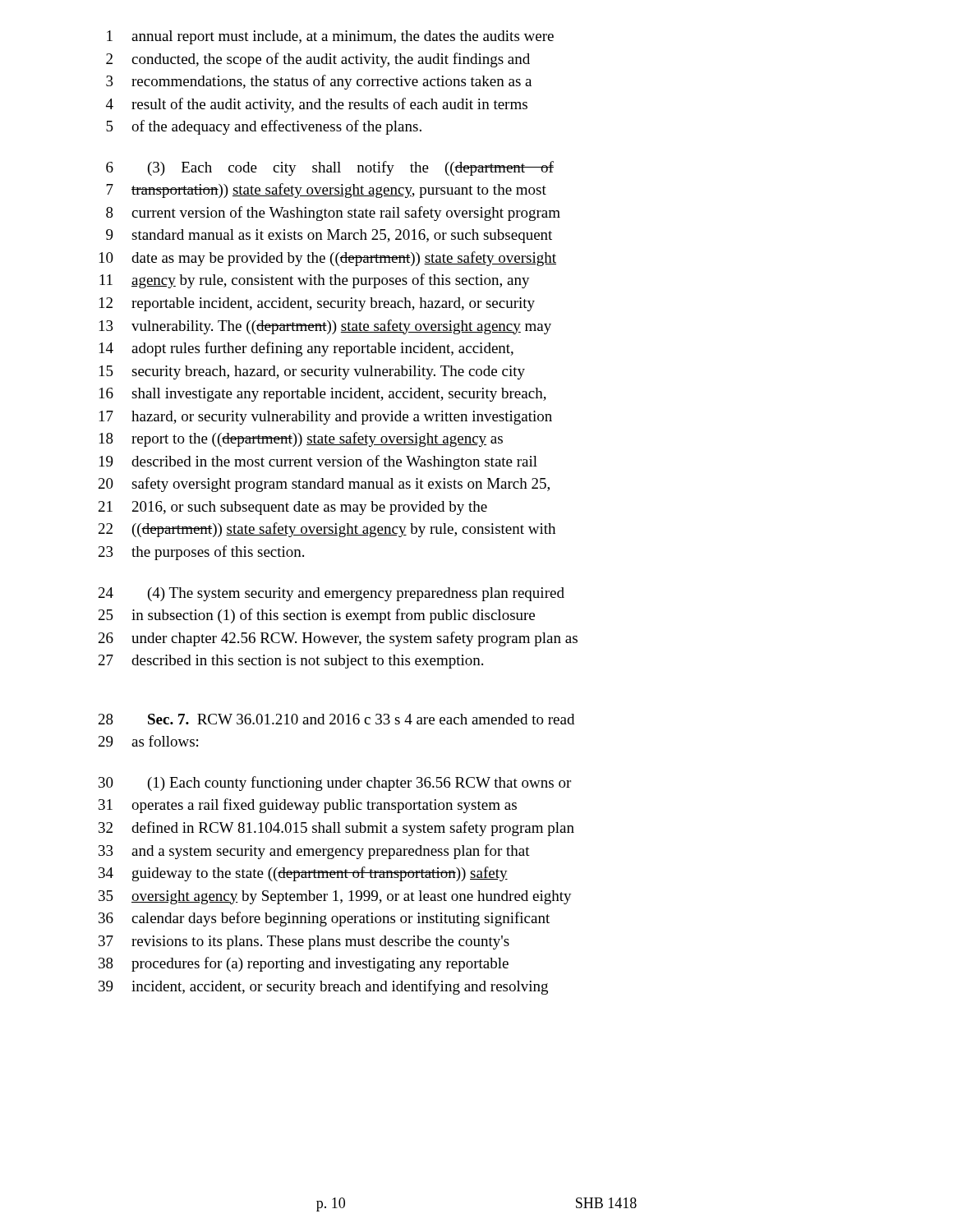The width and height of the screenshot is (953, 1232).
Task: Select the text block with the text "1 annual report must include,"
Action: (x=476, y=81)
